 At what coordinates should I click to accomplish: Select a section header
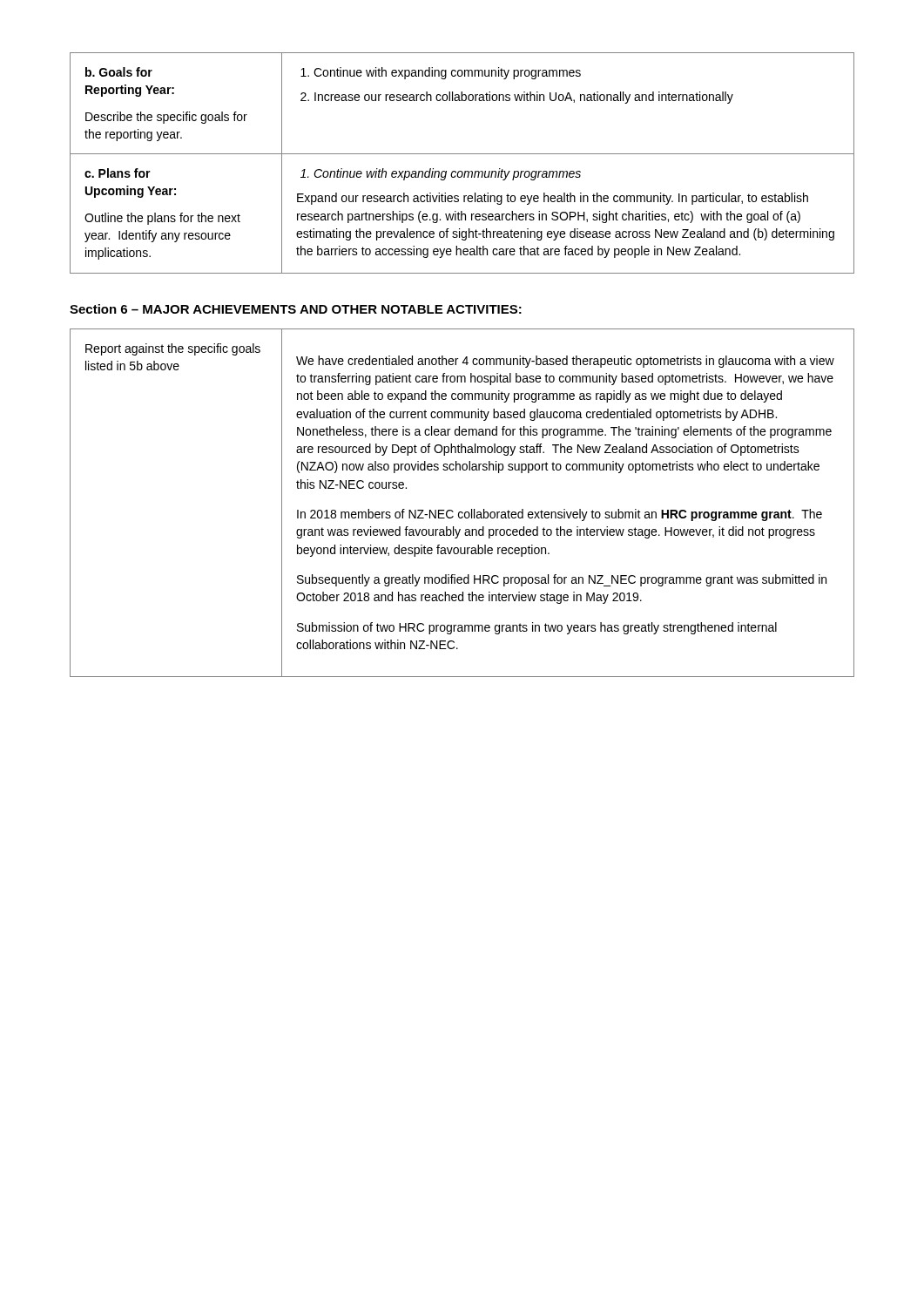pyautogui.click(x=462, y=309)
